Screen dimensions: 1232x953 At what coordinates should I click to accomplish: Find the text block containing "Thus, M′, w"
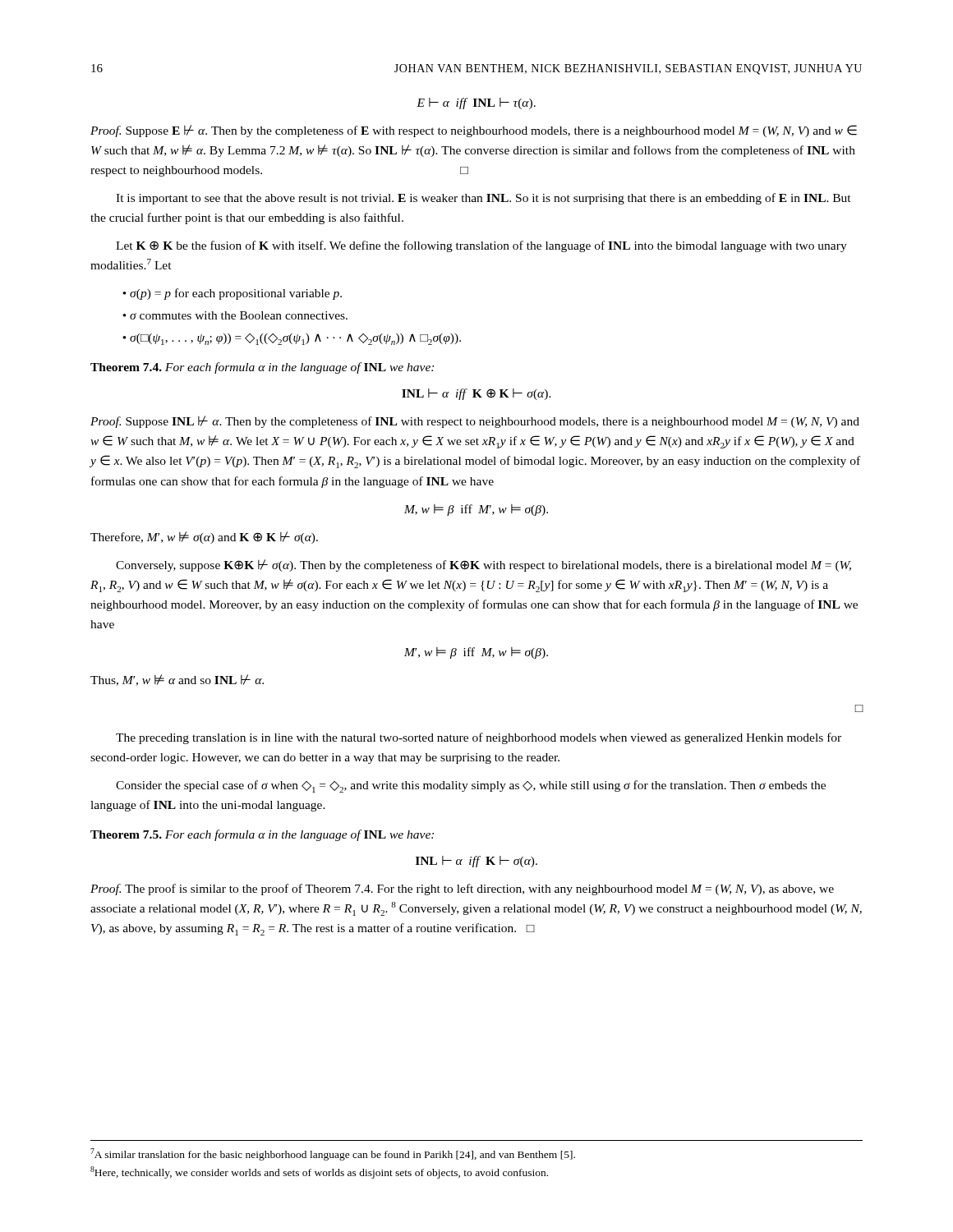177,680
